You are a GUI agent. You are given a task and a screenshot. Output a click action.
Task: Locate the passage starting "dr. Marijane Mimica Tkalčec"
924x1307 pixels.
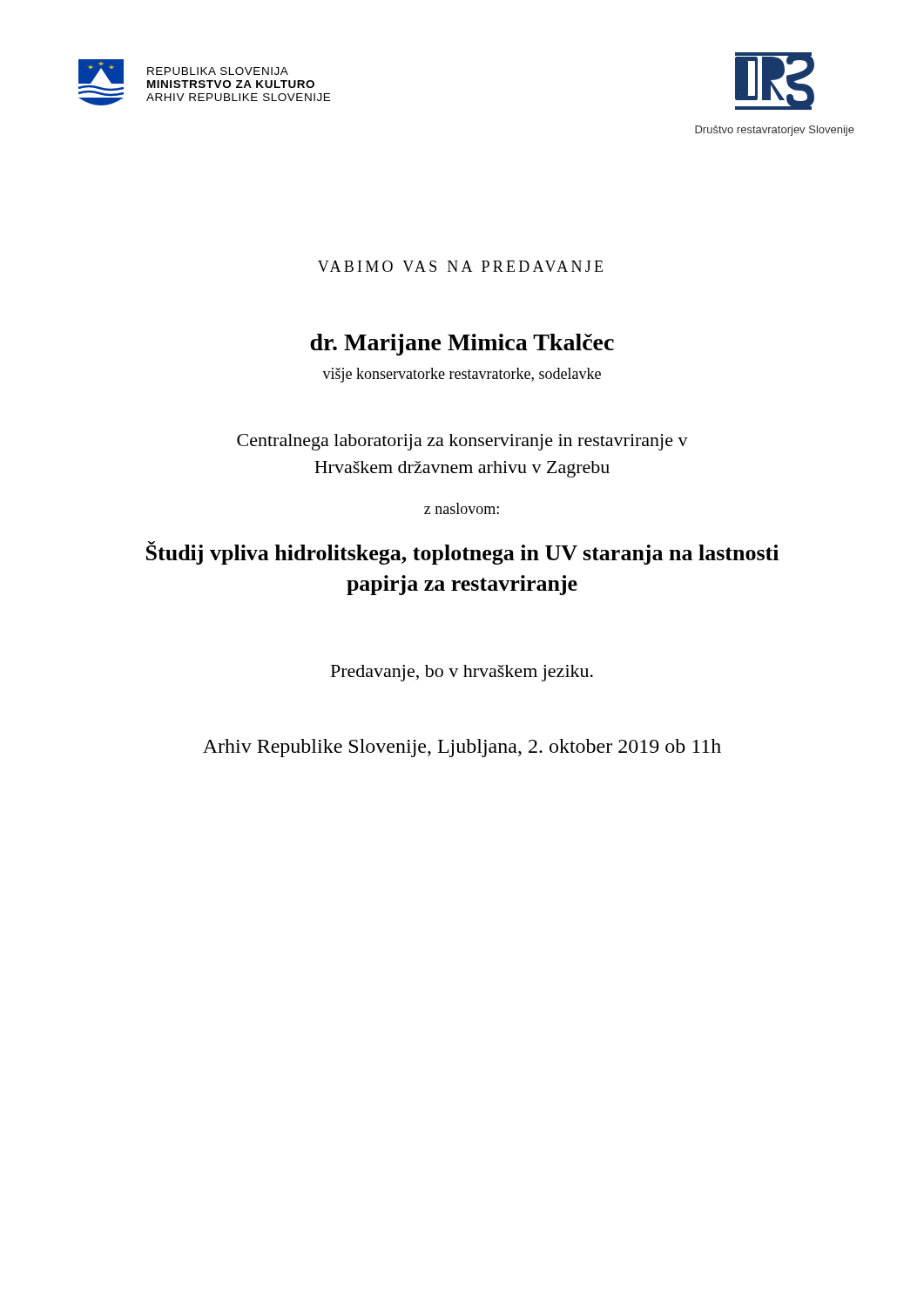tap(462, 342)
